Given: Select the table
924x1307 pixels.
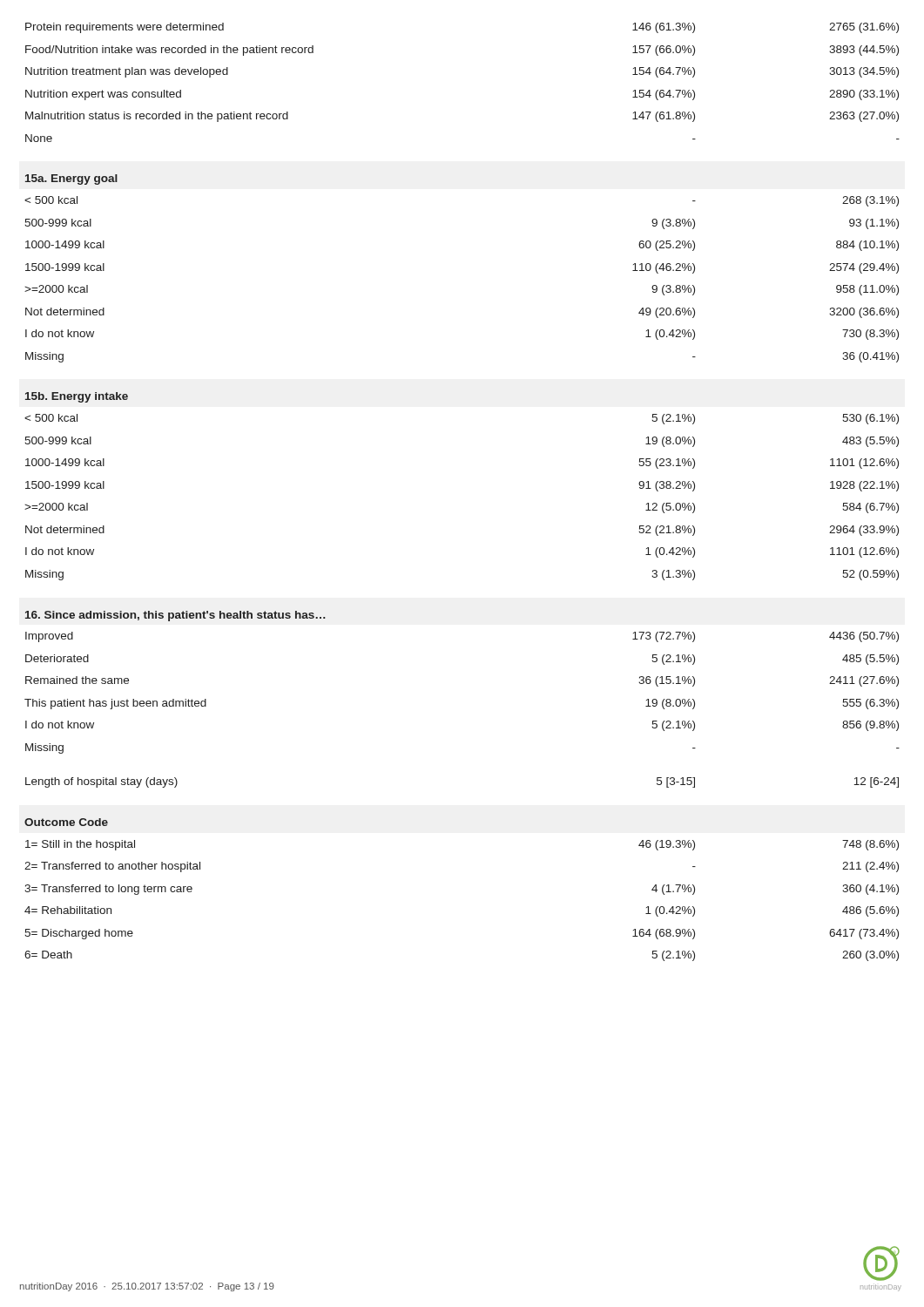Looking at the screenshot, I should click(462, 491).
